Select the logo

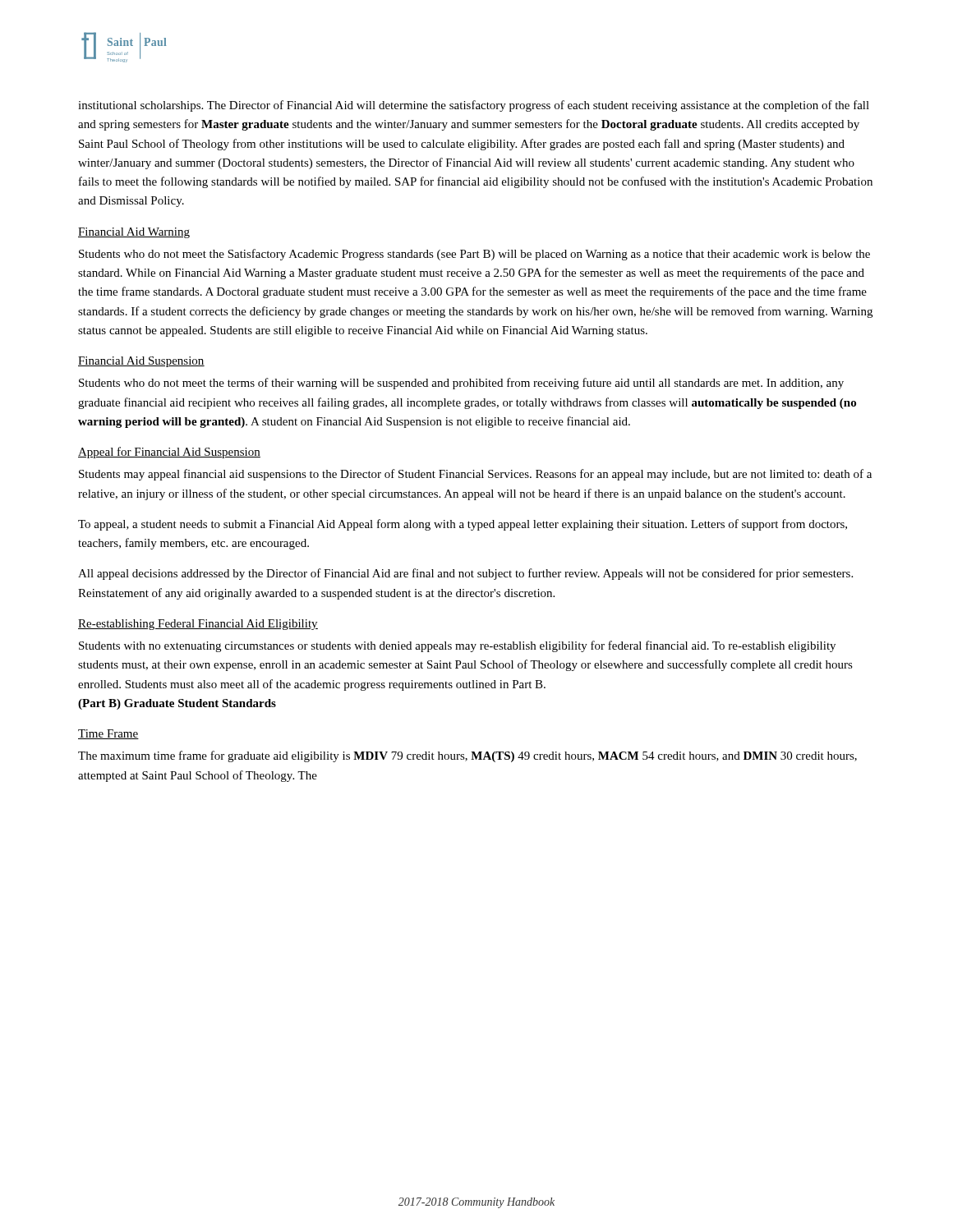476,49
